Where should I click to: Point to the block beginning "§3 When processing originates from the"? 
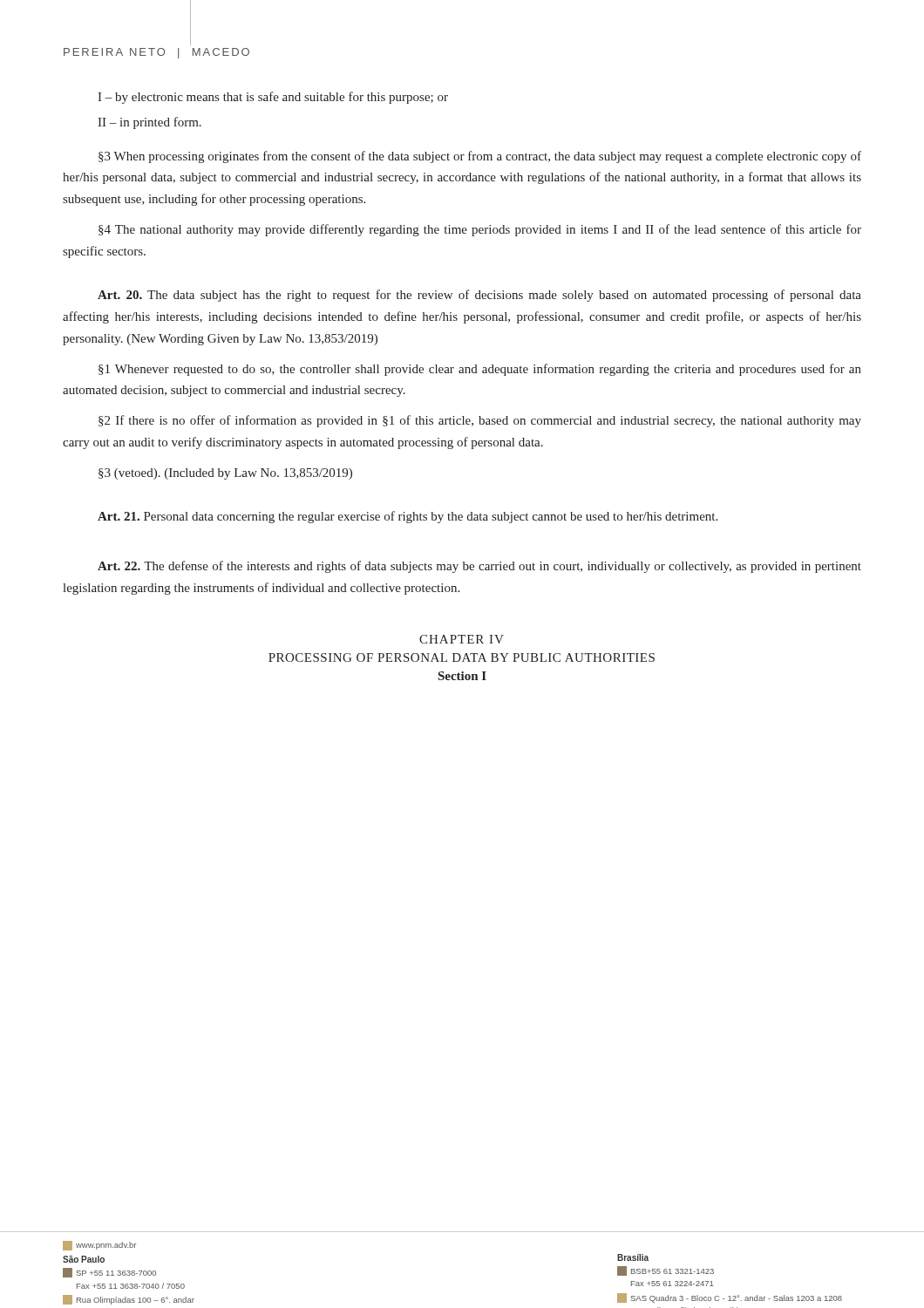(462, 177)
